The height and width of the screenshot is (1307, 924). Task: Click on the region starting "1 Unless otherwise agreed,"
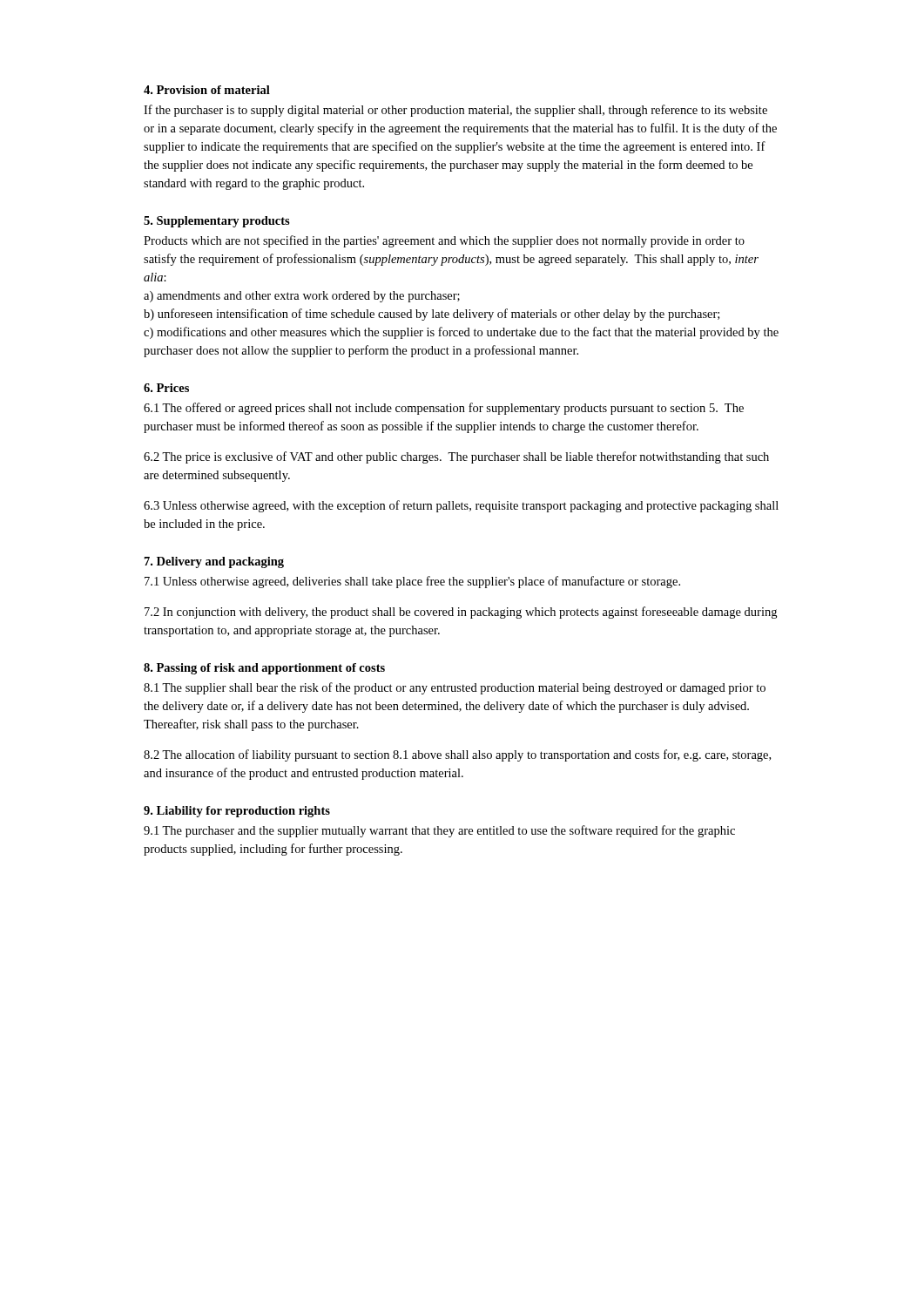coord(412,581)
